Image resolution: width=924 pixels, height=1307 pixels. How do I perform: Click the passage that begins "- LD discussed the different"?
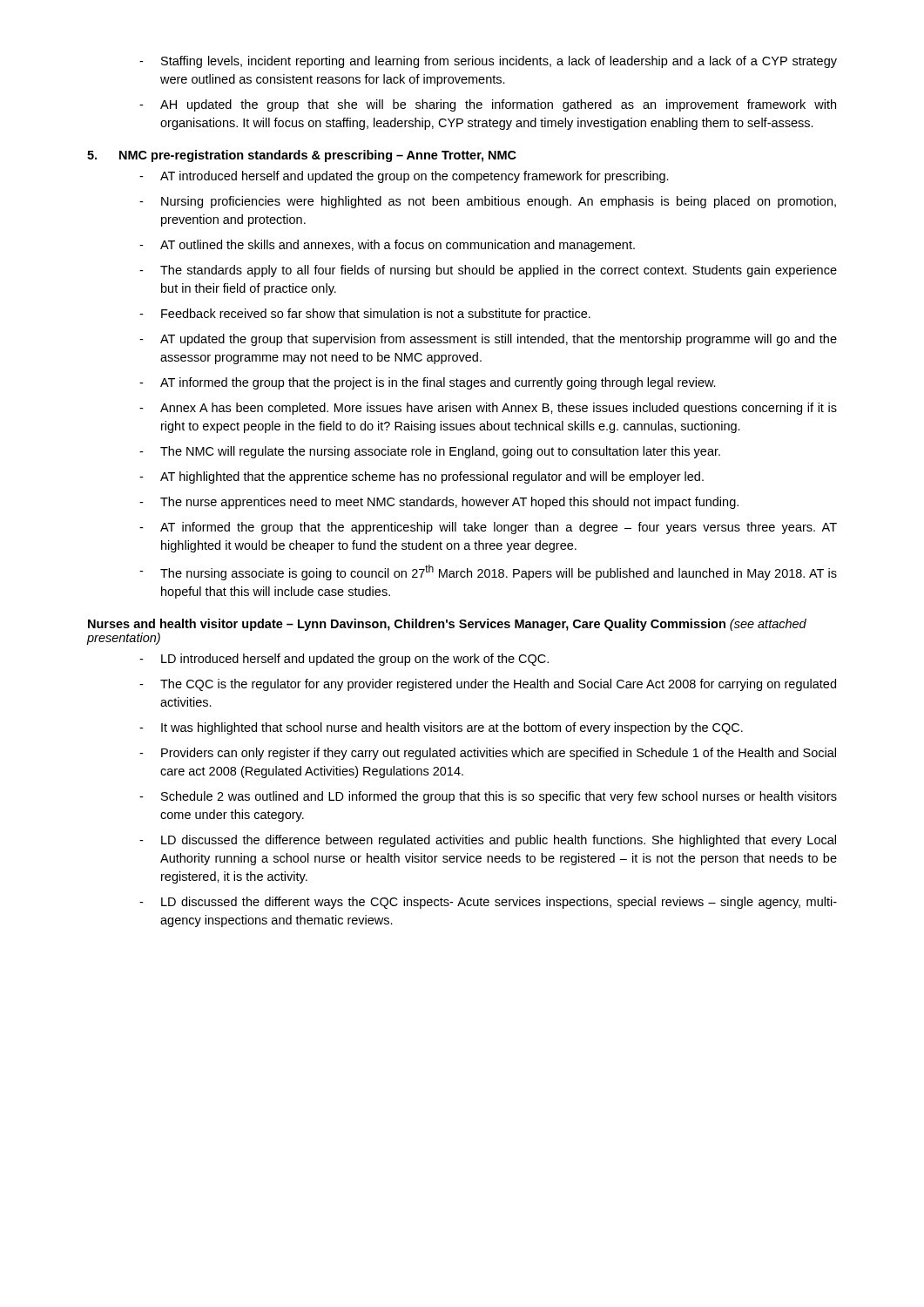pos(488,912)
